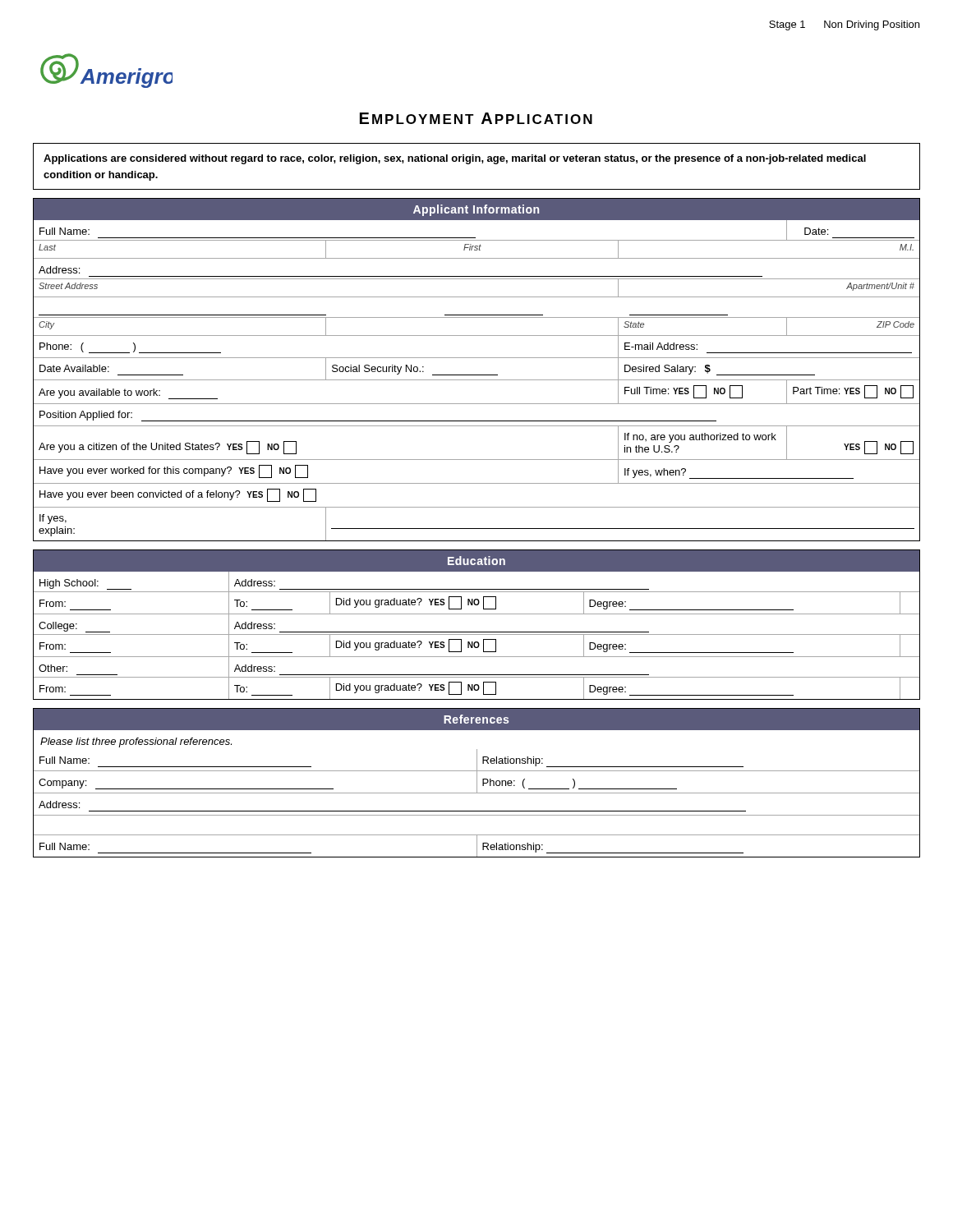Screen dimensions: 1232x953
Task: Click on the block starting "Applicant Information"
Action: [476, 209]
